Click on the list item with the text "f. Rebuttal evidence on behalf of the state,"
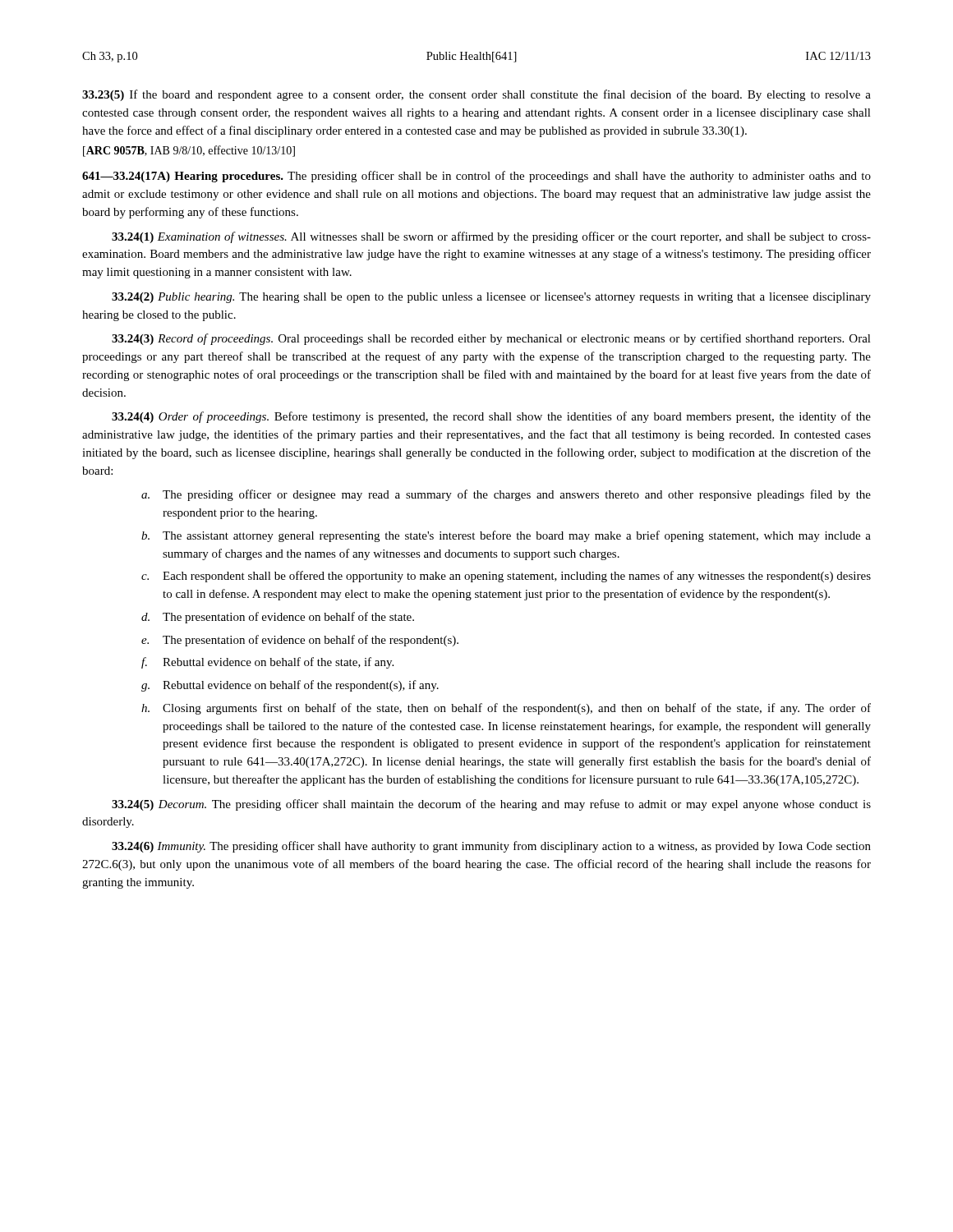The image size is (953, 1232). 267,663
